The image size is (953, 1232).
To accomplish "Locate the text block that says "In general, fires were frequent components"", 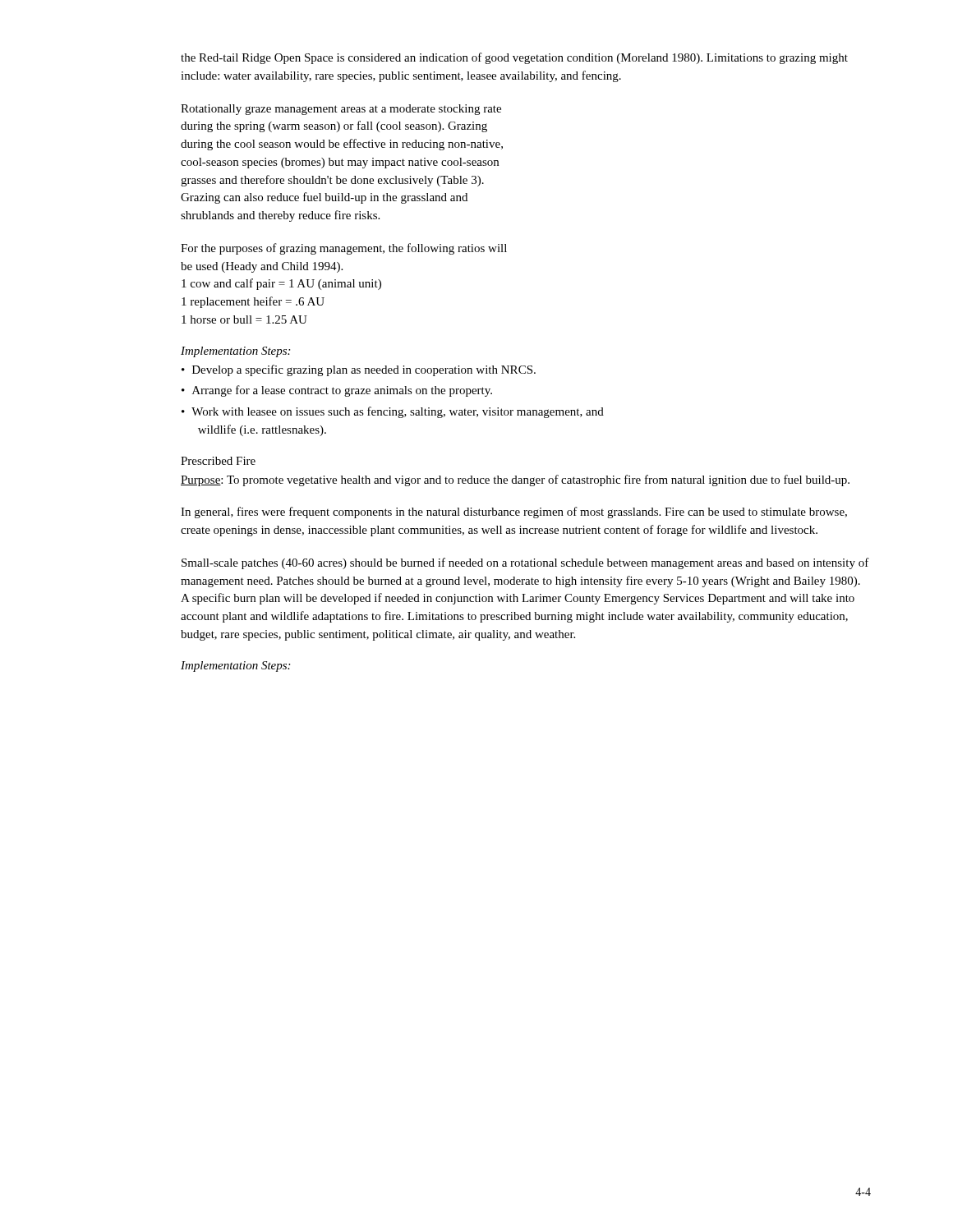I will 514,521.
